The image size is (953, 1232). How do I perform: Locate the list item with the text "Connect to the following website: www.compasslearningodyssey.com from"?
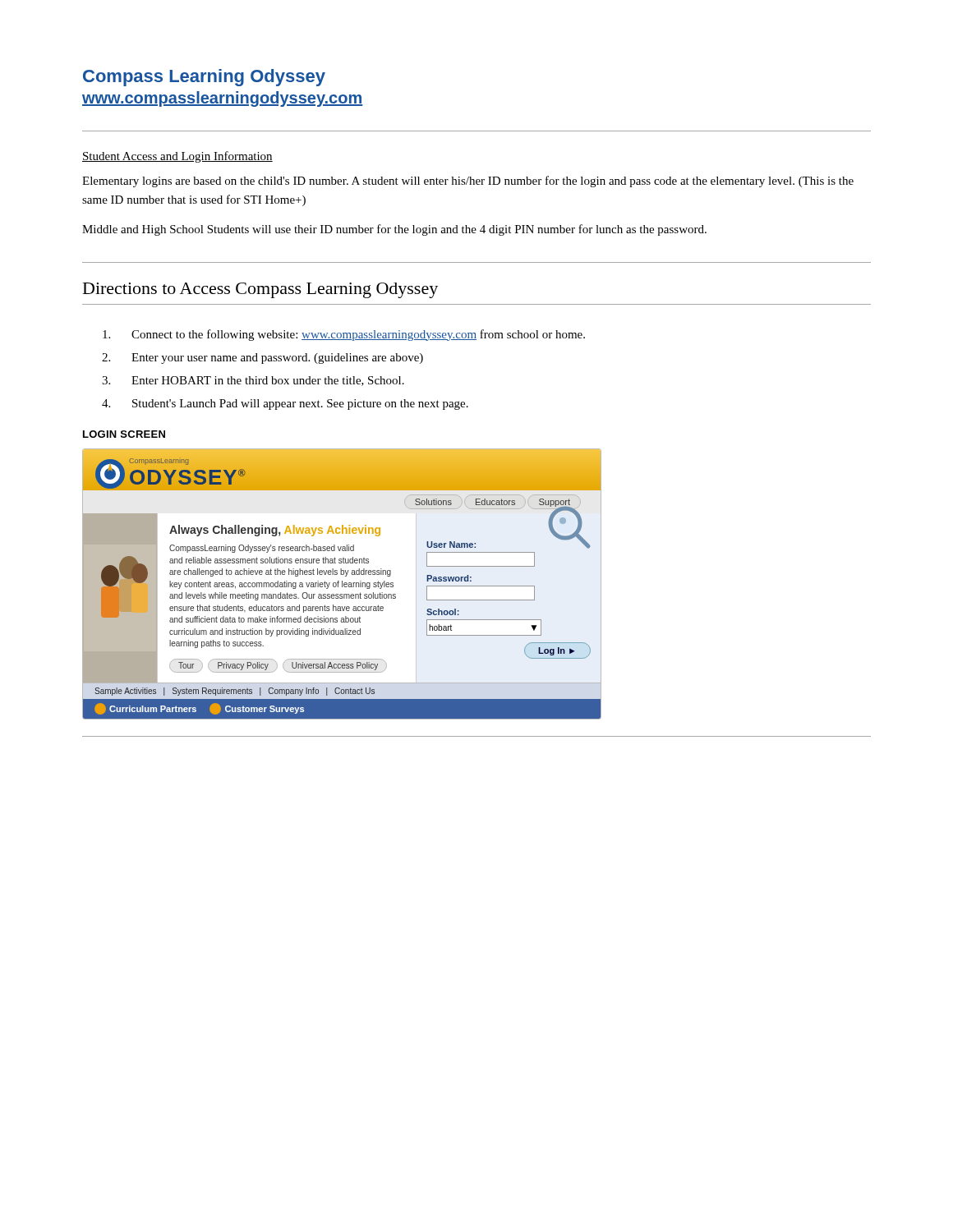(476, 334)
